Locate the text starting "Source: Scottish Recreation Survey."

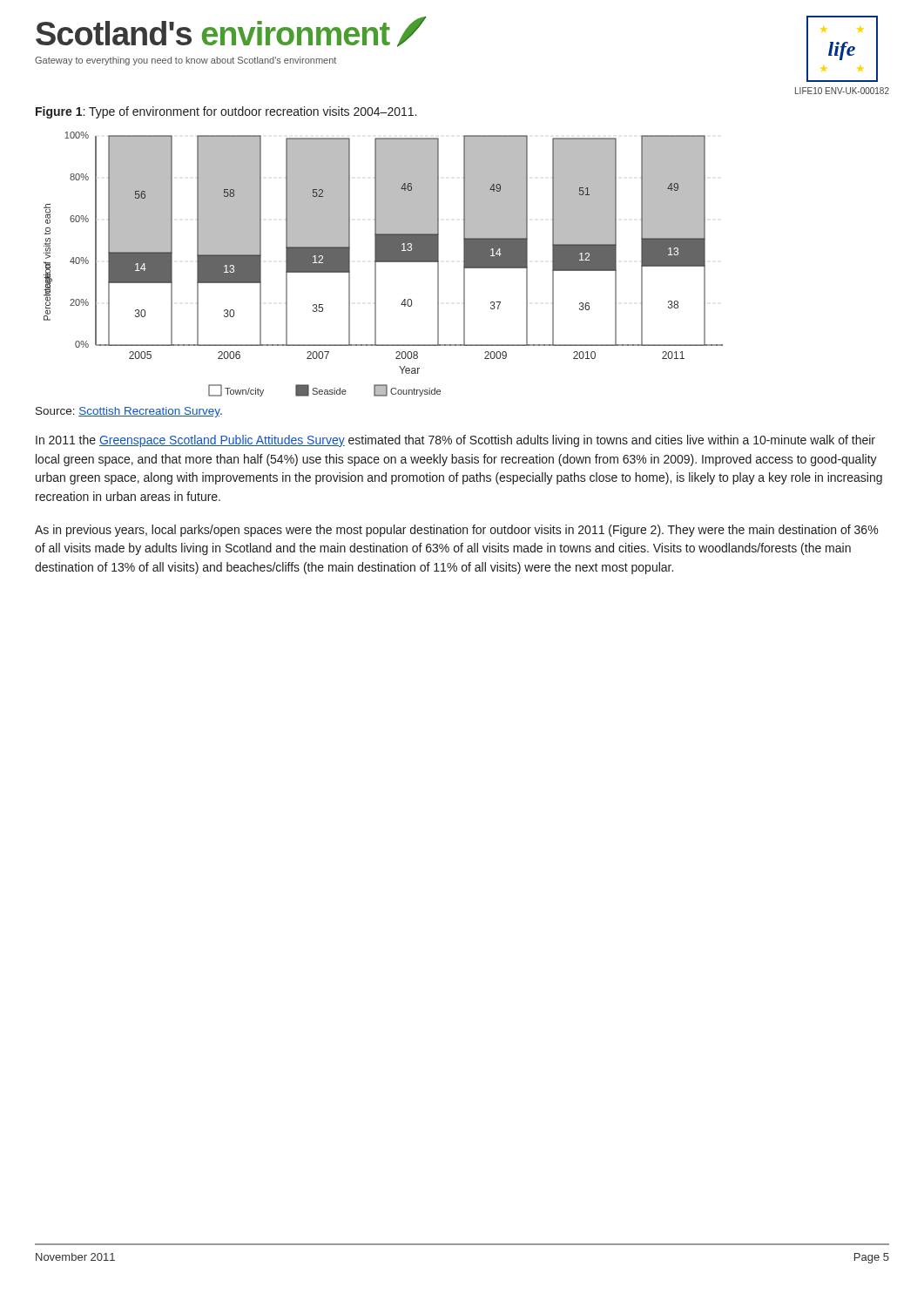129,411
